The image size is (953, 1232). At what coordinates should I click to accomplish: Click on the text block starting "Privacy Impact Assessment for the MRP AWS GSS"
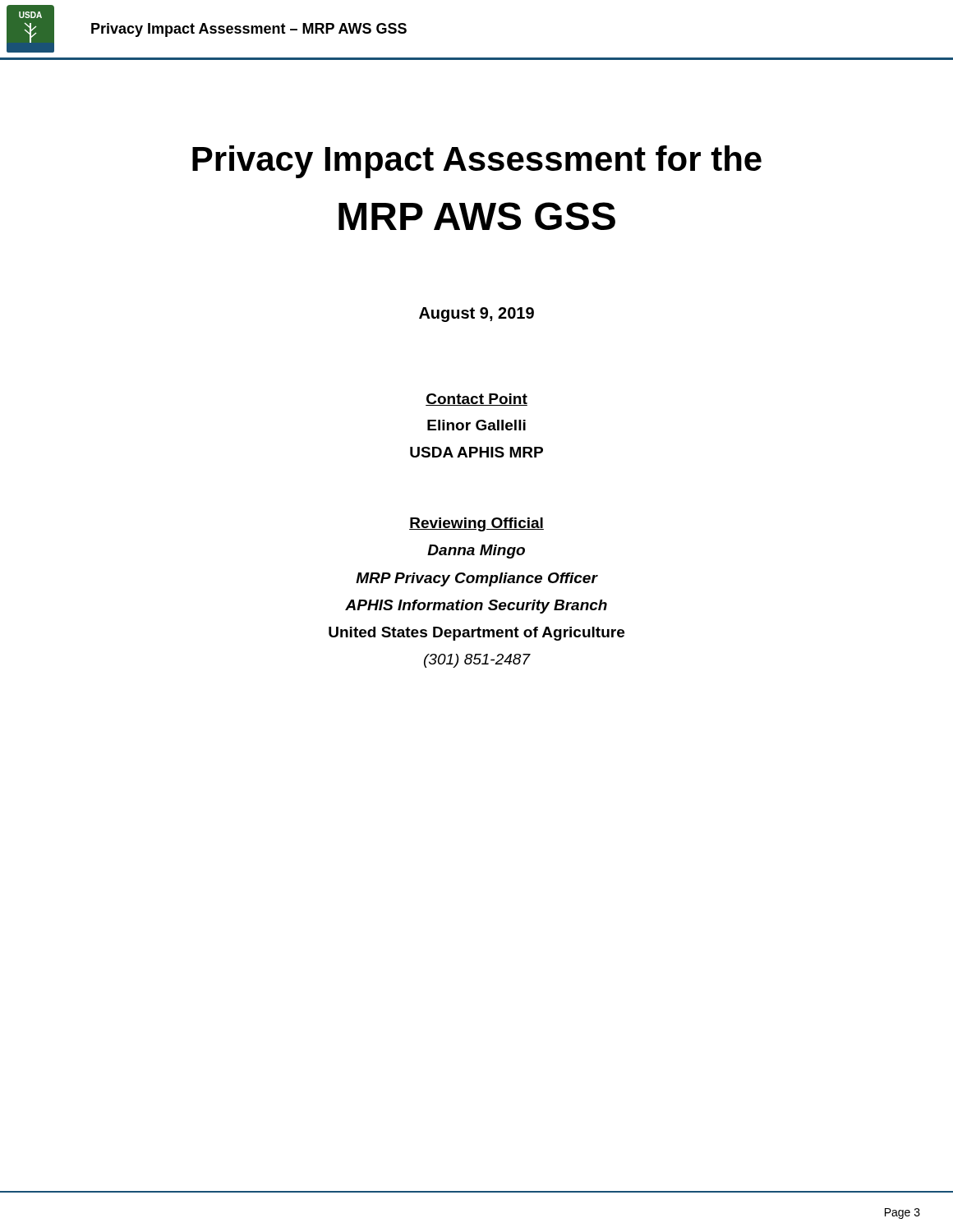click(476, 189)
